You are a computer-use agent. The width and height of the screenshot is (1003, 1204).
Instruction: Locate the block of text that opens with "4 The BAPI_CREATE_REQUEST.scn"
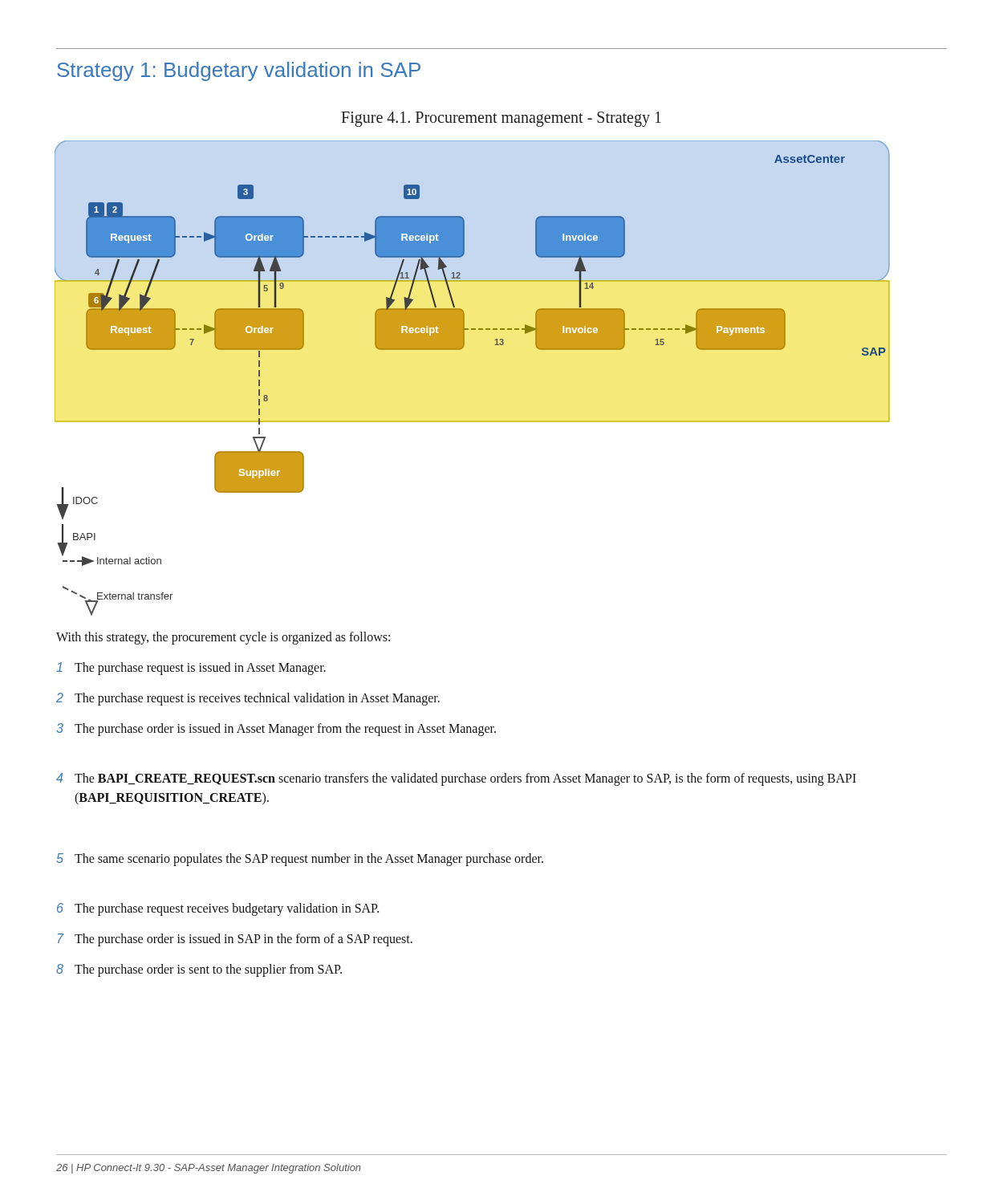click(501, 788)
